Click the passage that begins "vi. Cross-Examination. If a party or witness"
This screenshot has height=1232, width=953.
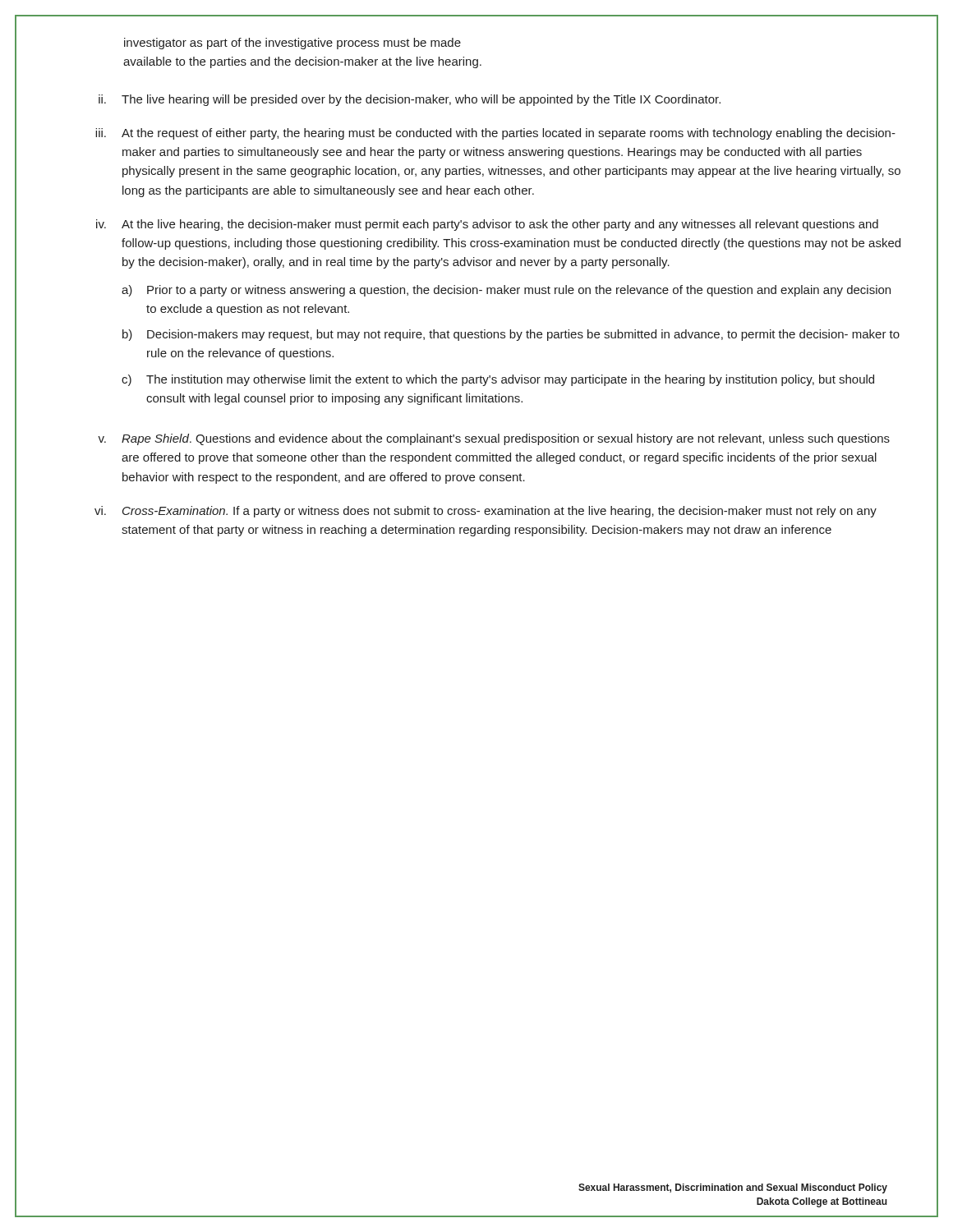coord(476,520)
